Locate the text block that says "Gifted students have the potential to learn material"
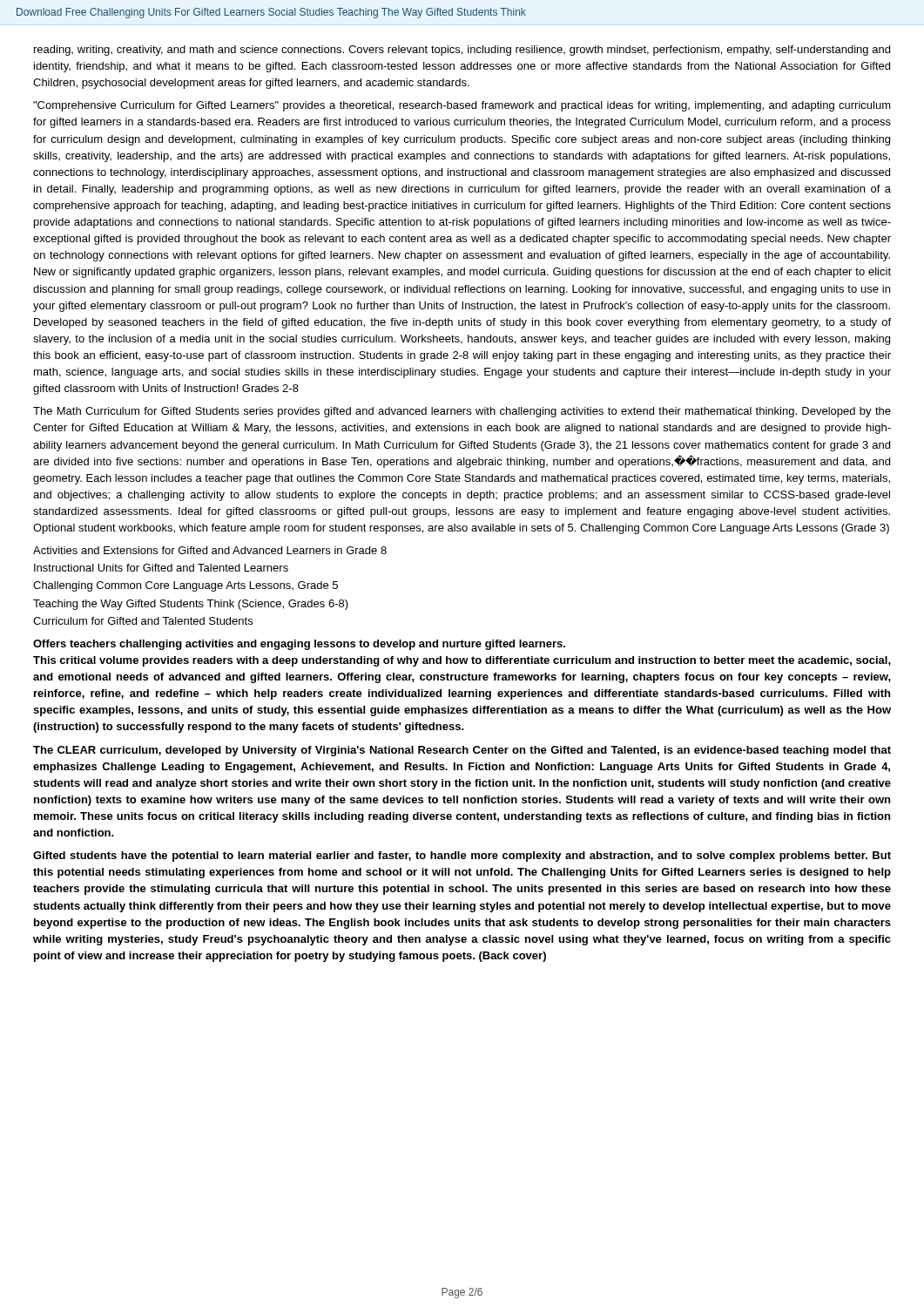924x1307 pixels. pos(462,905)
